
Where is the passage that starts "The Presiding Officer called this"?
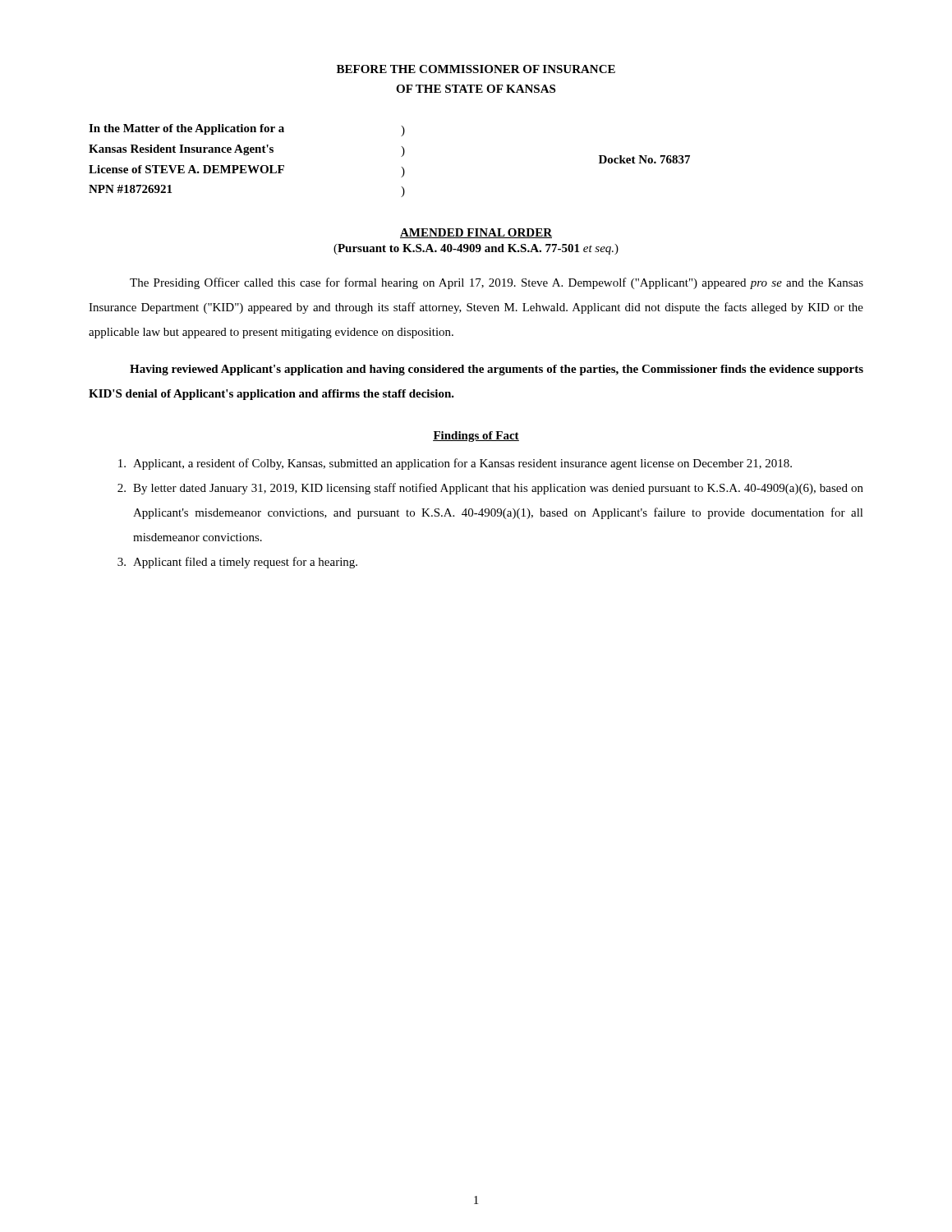coord(476,307)
